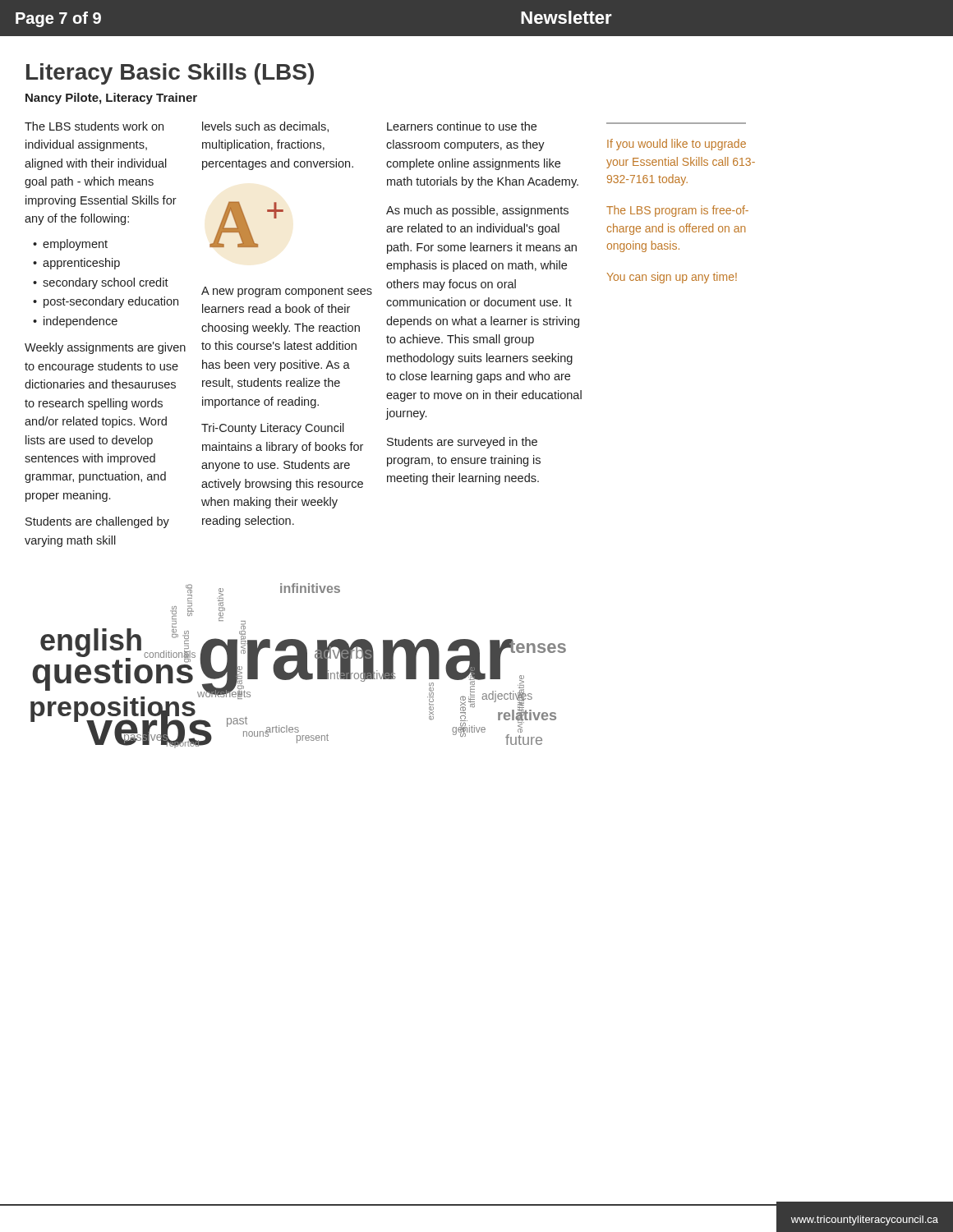
Task: Locate the passage starting "Weekly assignments are given to encourage students to"
Action: pyautogui.click(x=105, y=421)
